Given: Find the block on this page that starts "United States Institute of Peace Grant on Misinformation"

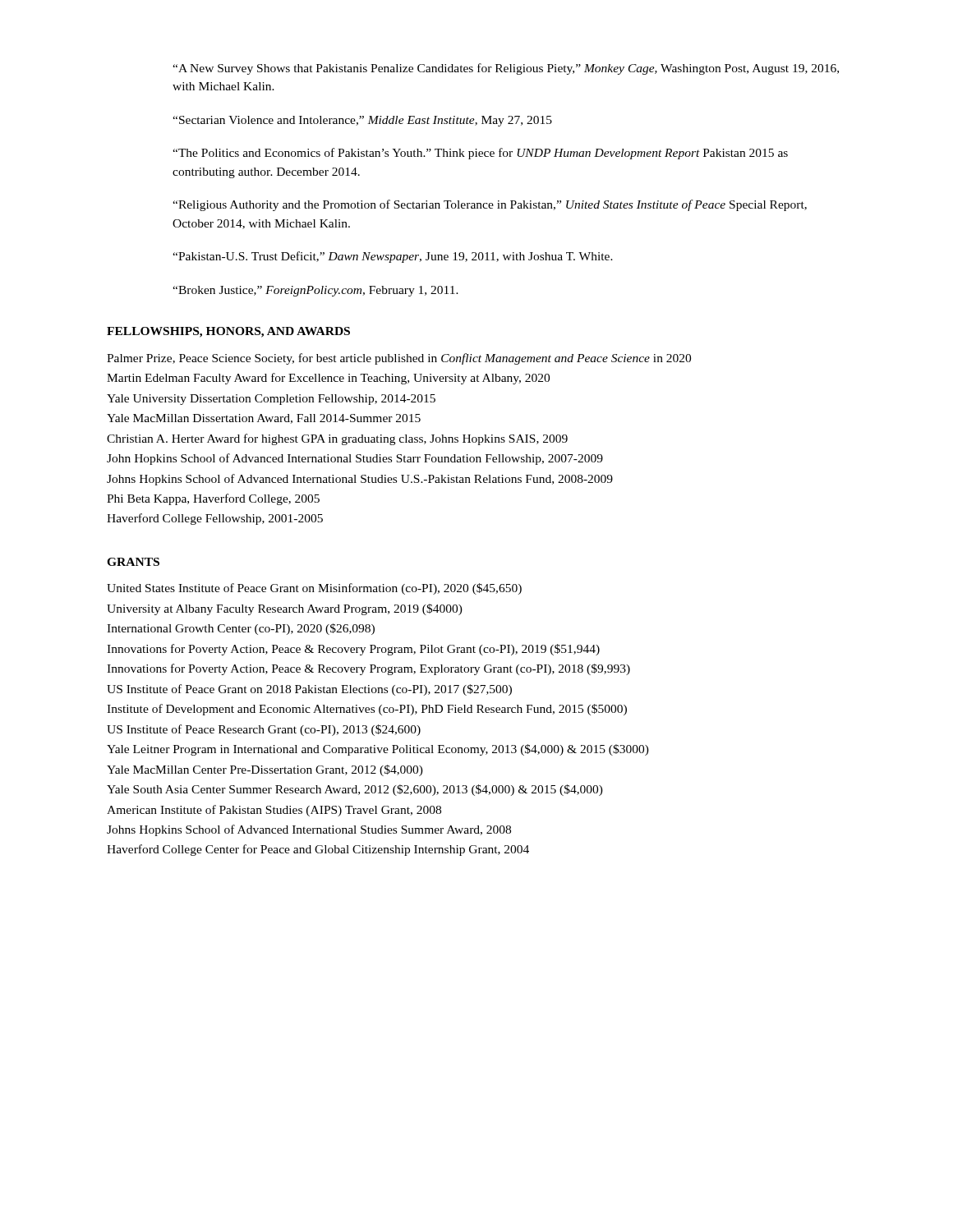Looking at the screenshot, I should pos(314,588).
